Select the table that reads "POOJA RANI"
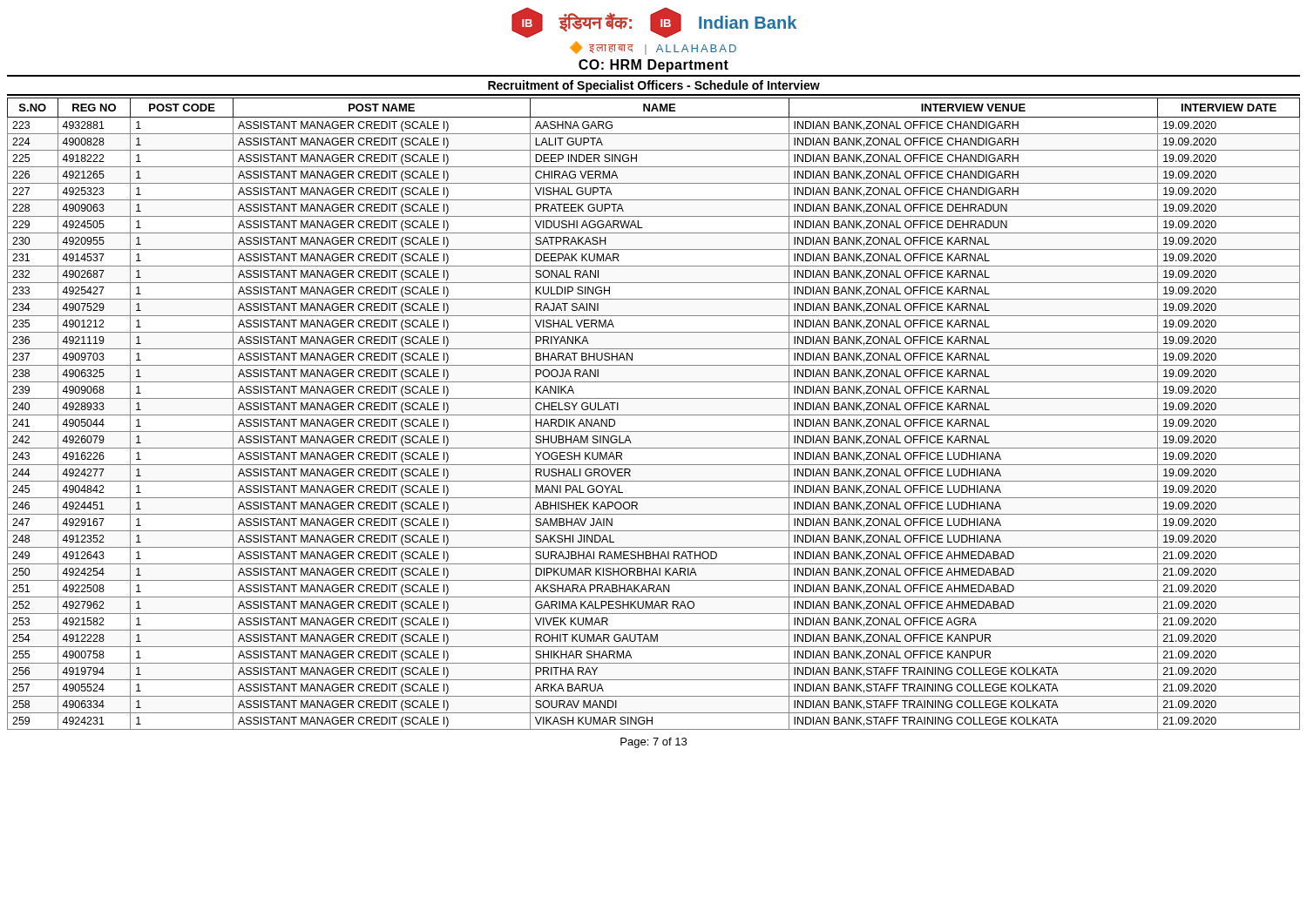 click(654, 414)
